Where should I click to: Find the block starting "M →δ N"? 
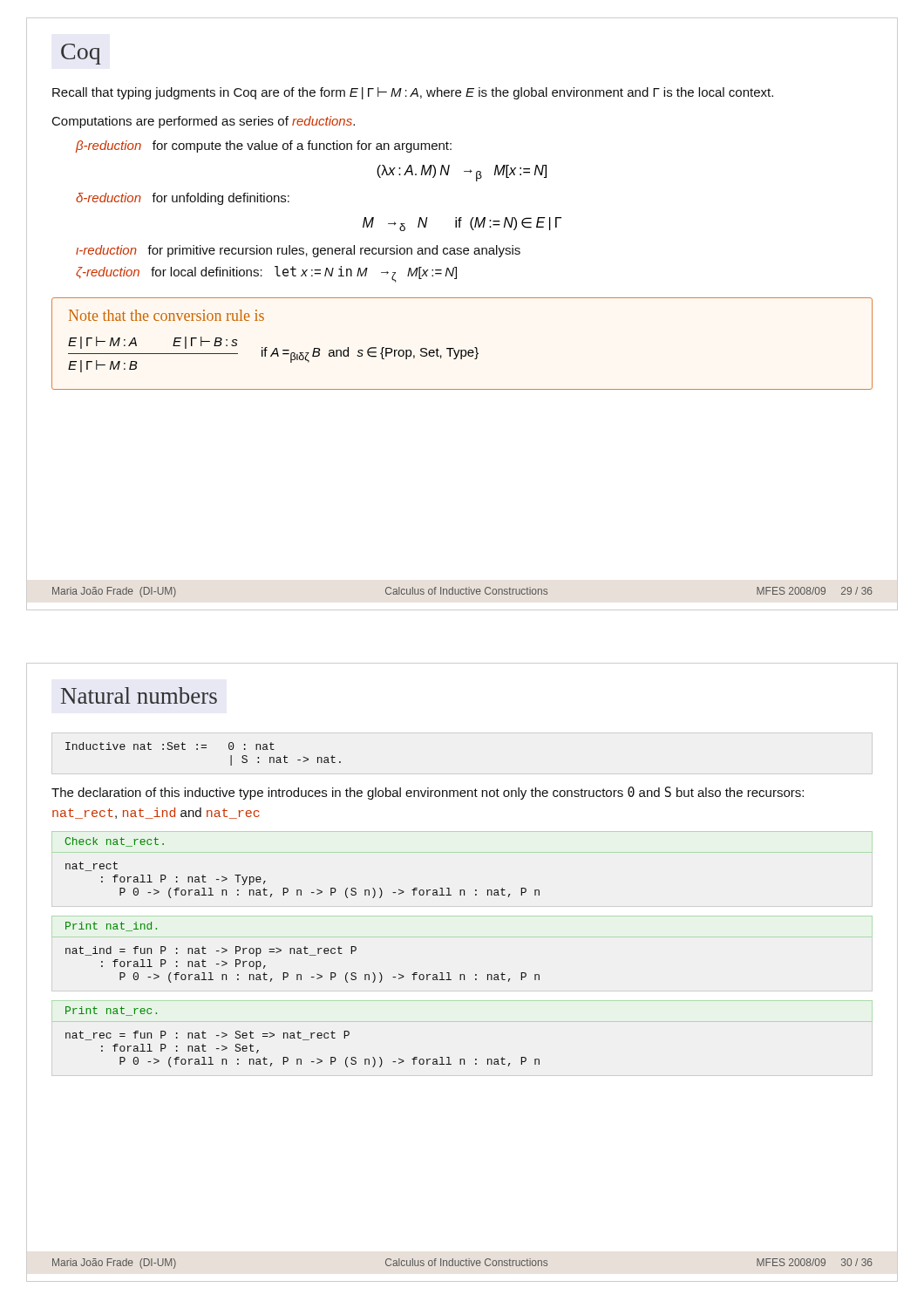(x=462, y=225)
